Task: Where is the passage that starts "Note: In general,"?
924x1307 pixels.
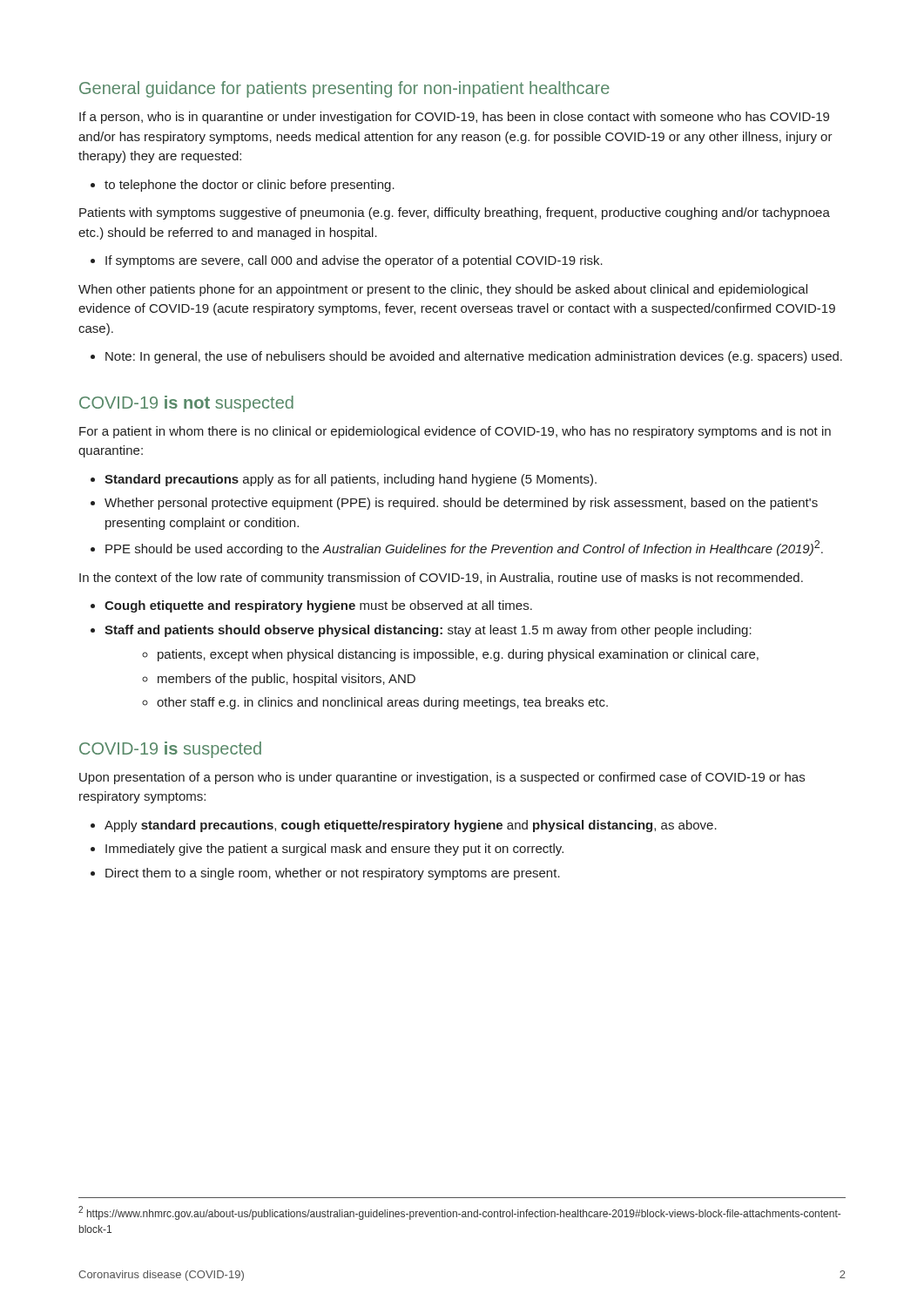Action: pyautogui.click(x=474, y=356)
